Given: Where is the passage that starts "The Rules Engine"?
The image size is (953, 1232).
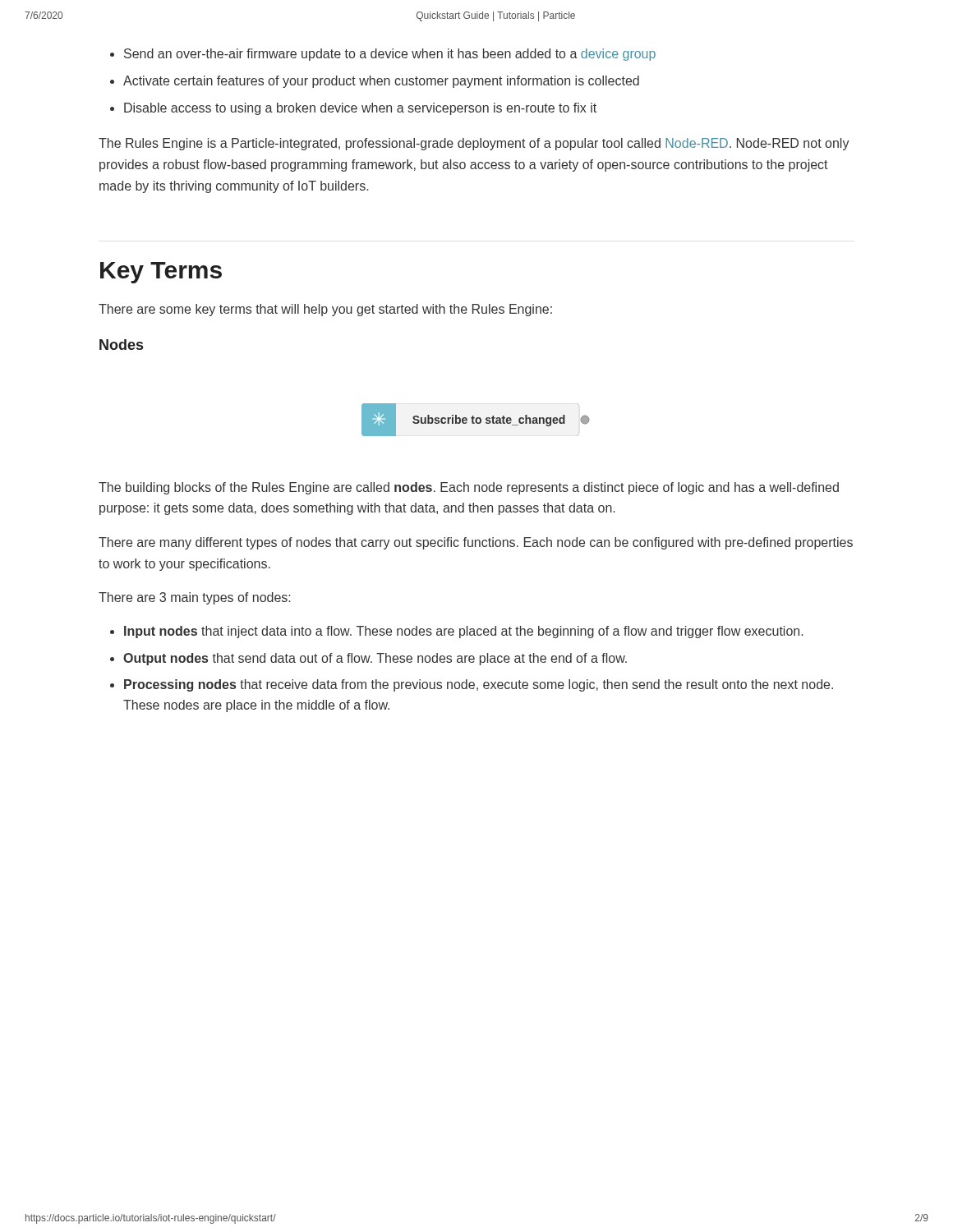Looking at the screenshot, I should coord(476,165).
